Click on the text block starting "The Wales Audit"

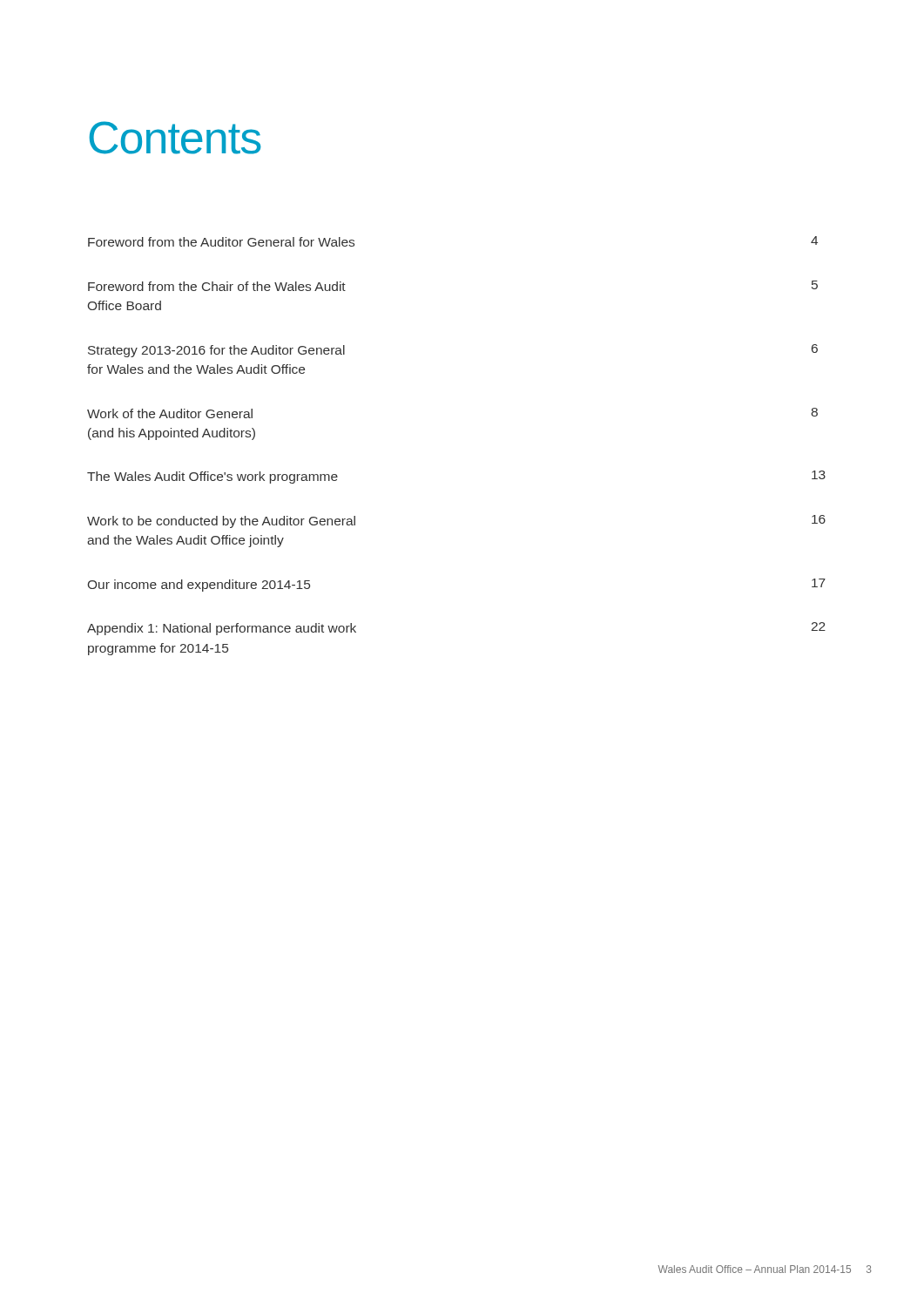211,477
